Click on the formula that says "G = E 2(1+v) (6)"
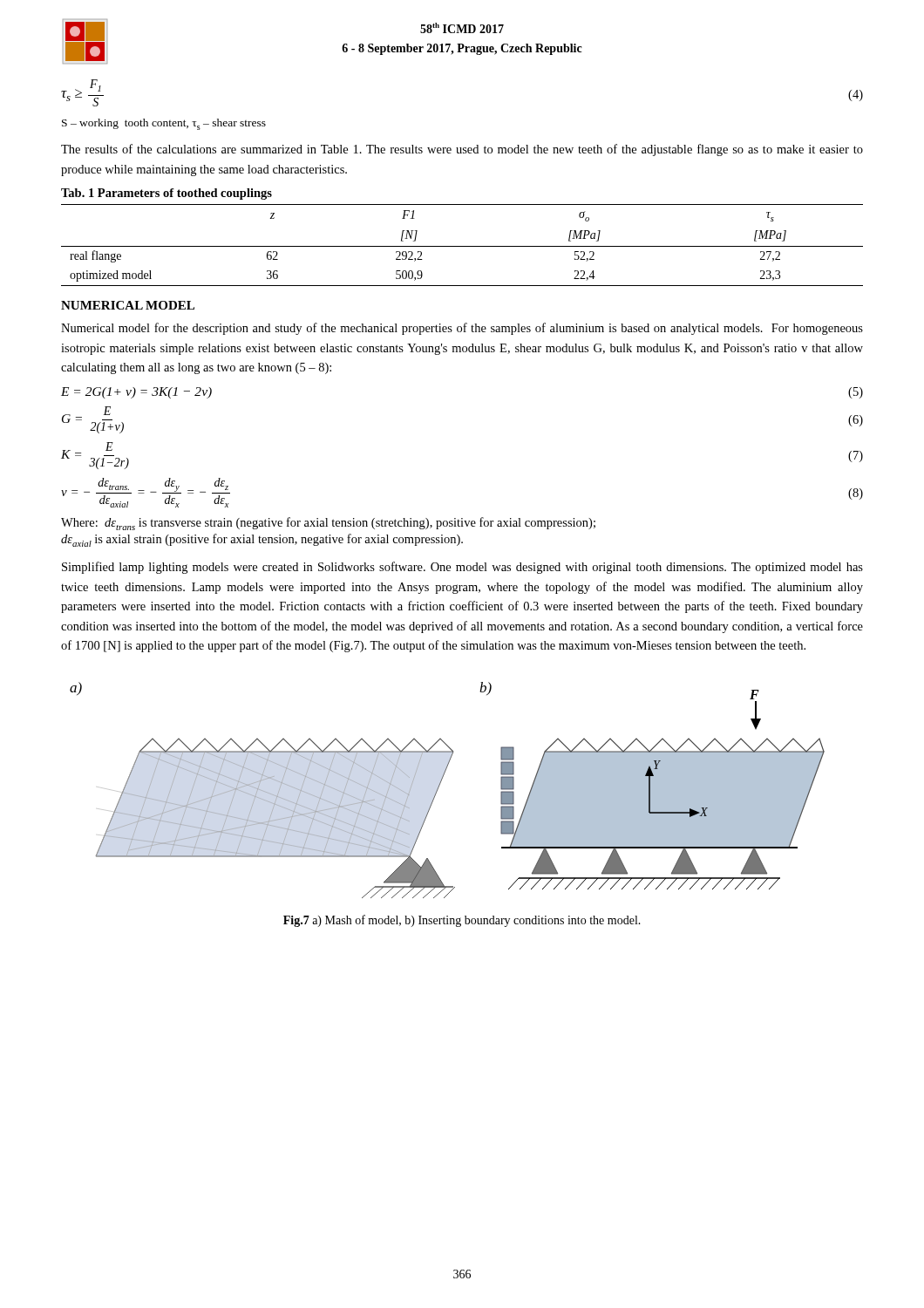This screenshot has width=924, height=1308. coord(105,420)
